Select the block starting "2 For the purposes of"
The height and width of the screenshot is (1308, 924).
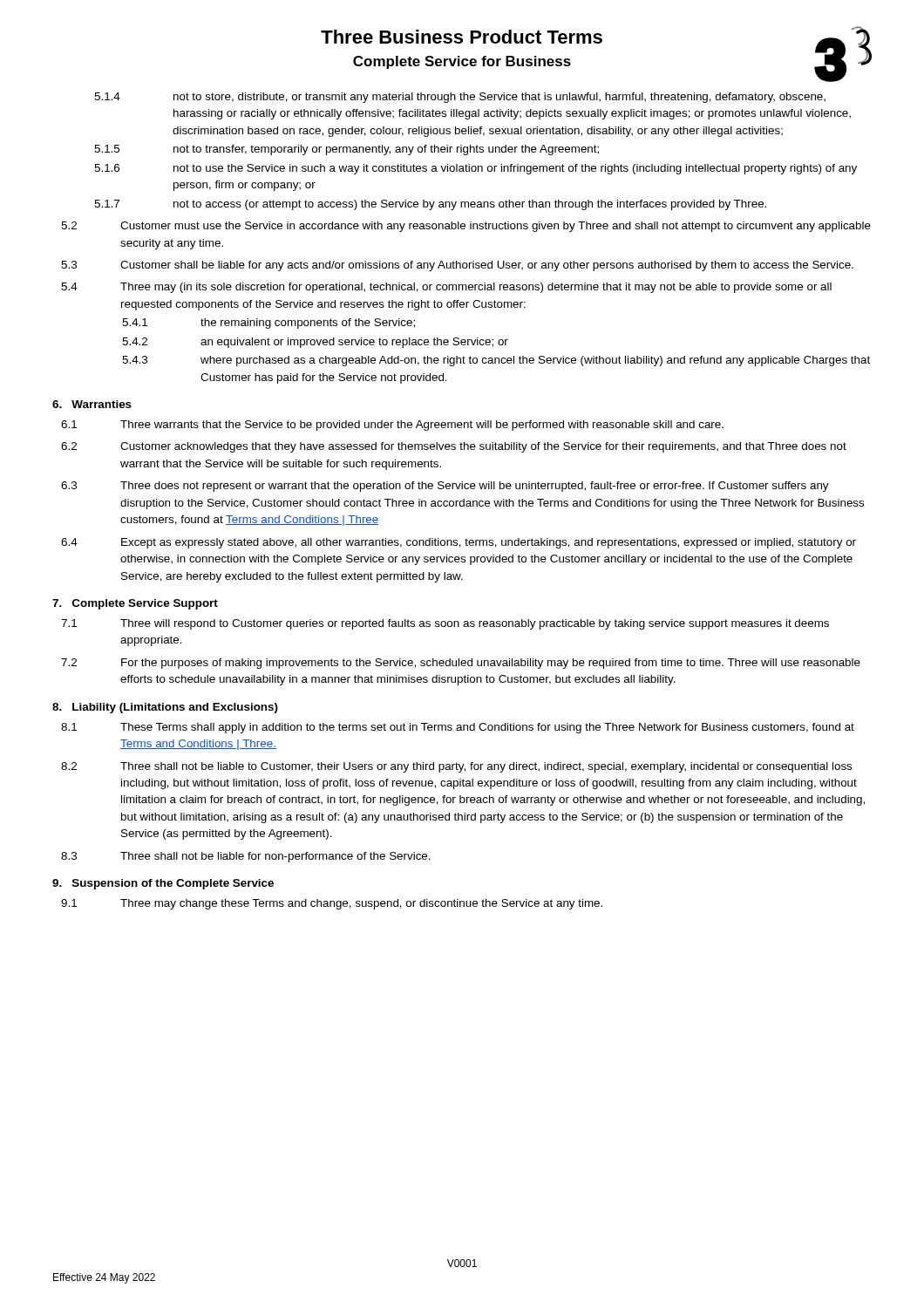[x=462, y=671]
